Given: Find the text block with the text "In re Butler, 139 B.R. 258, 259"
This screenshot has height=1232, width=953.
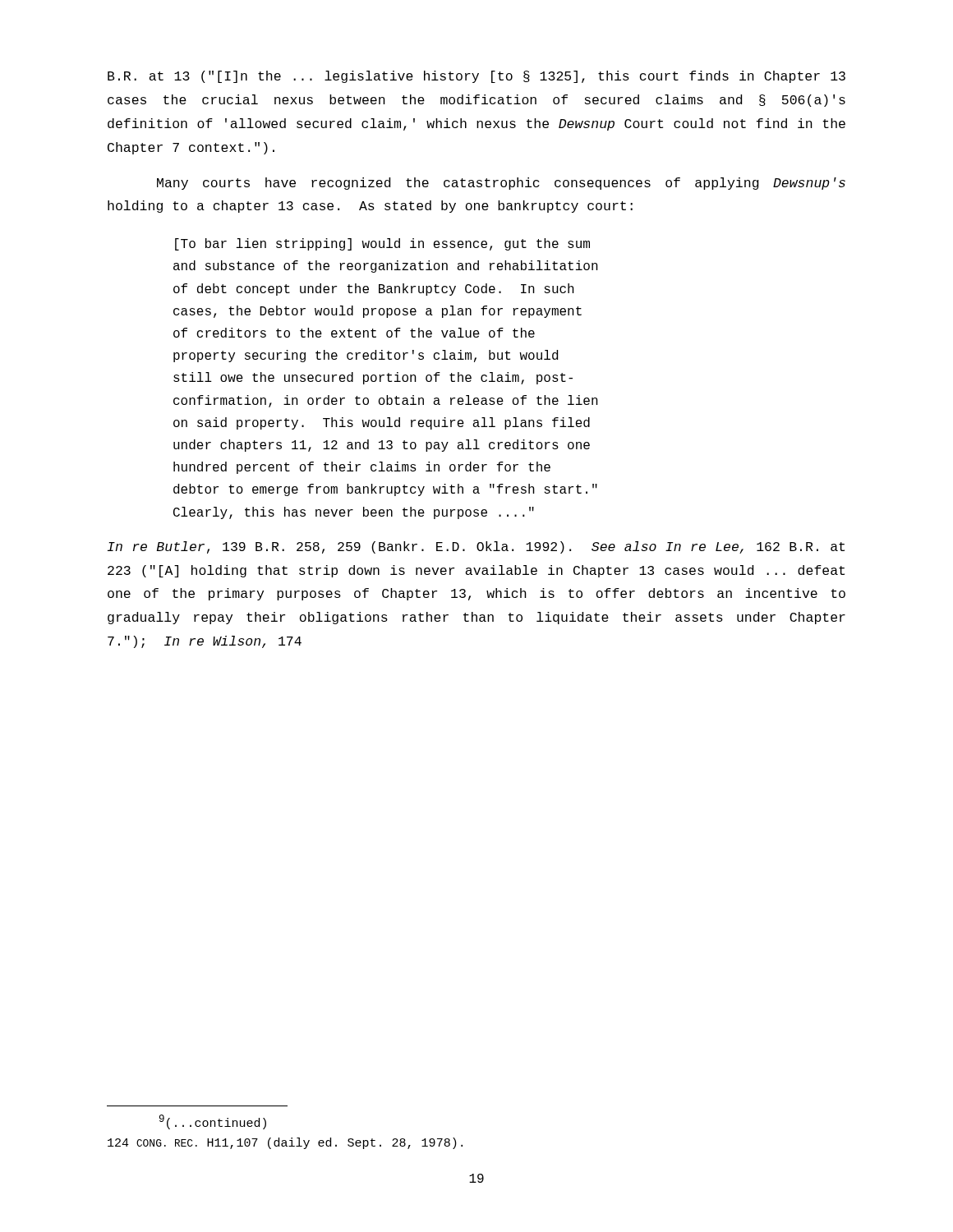Looking at the screenshot, I should click(476, 595).
